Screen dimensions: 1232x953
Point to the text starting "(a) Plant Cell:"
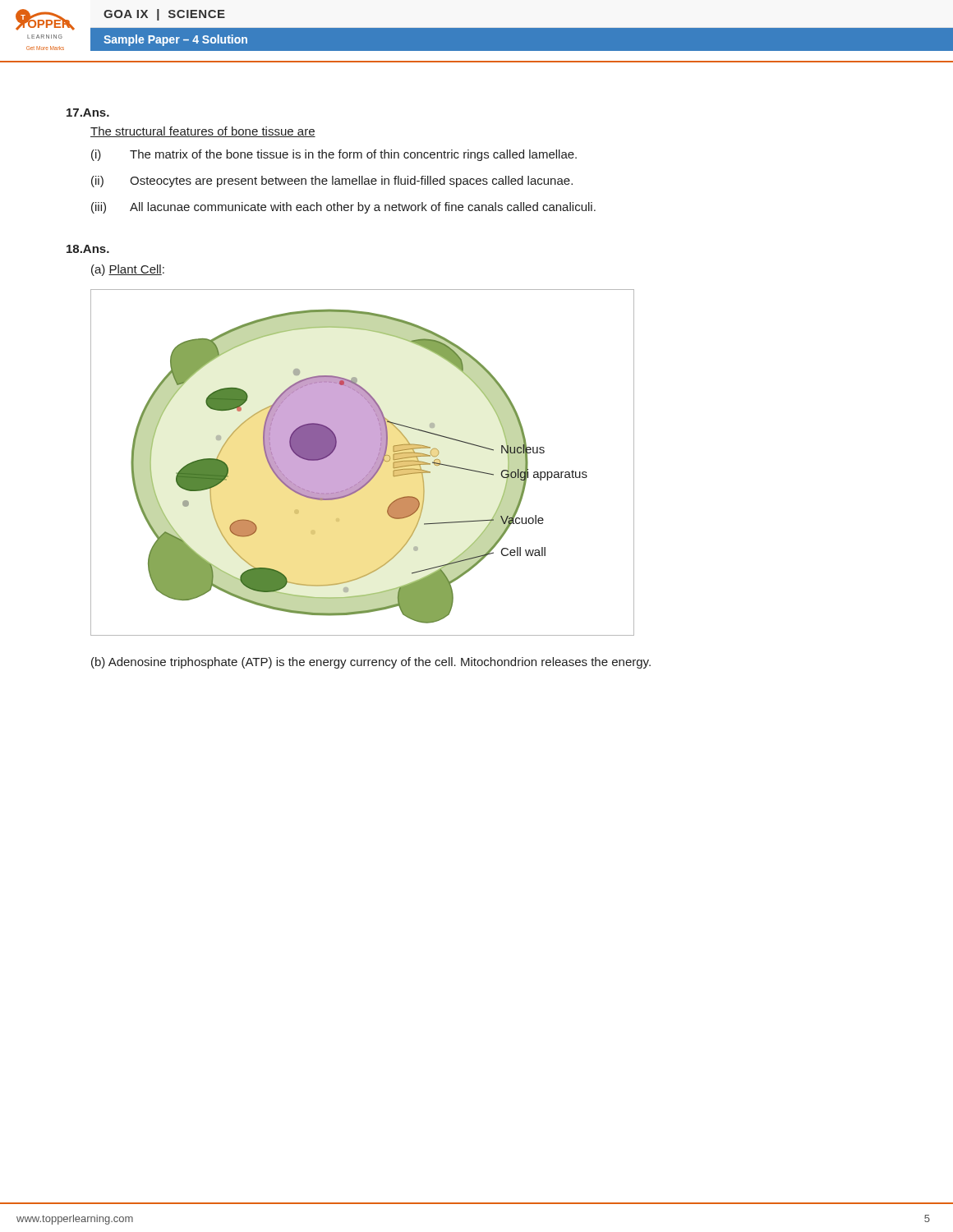128,269
